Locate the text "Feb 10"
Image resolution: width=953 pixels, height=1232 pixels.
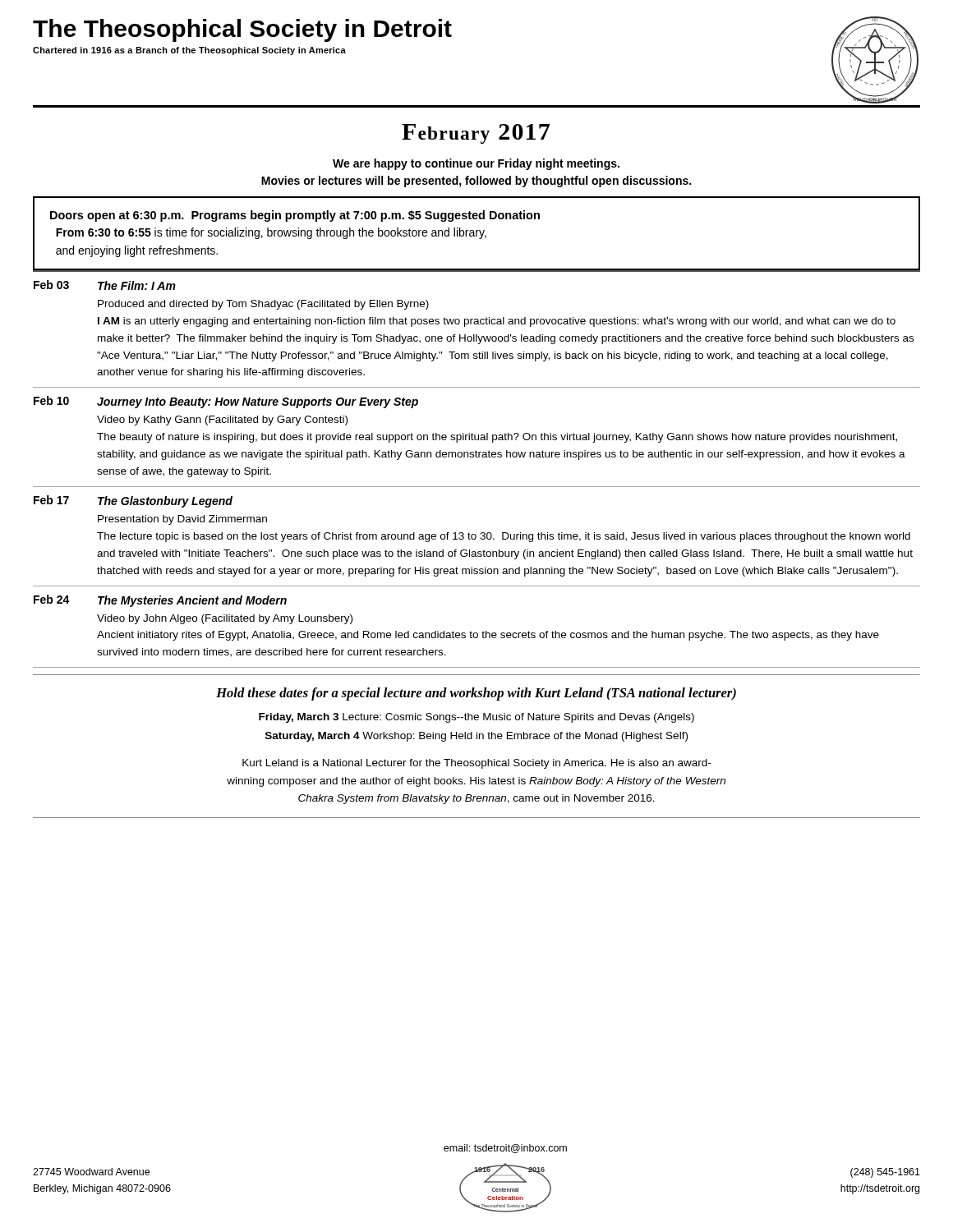(51, 401)
